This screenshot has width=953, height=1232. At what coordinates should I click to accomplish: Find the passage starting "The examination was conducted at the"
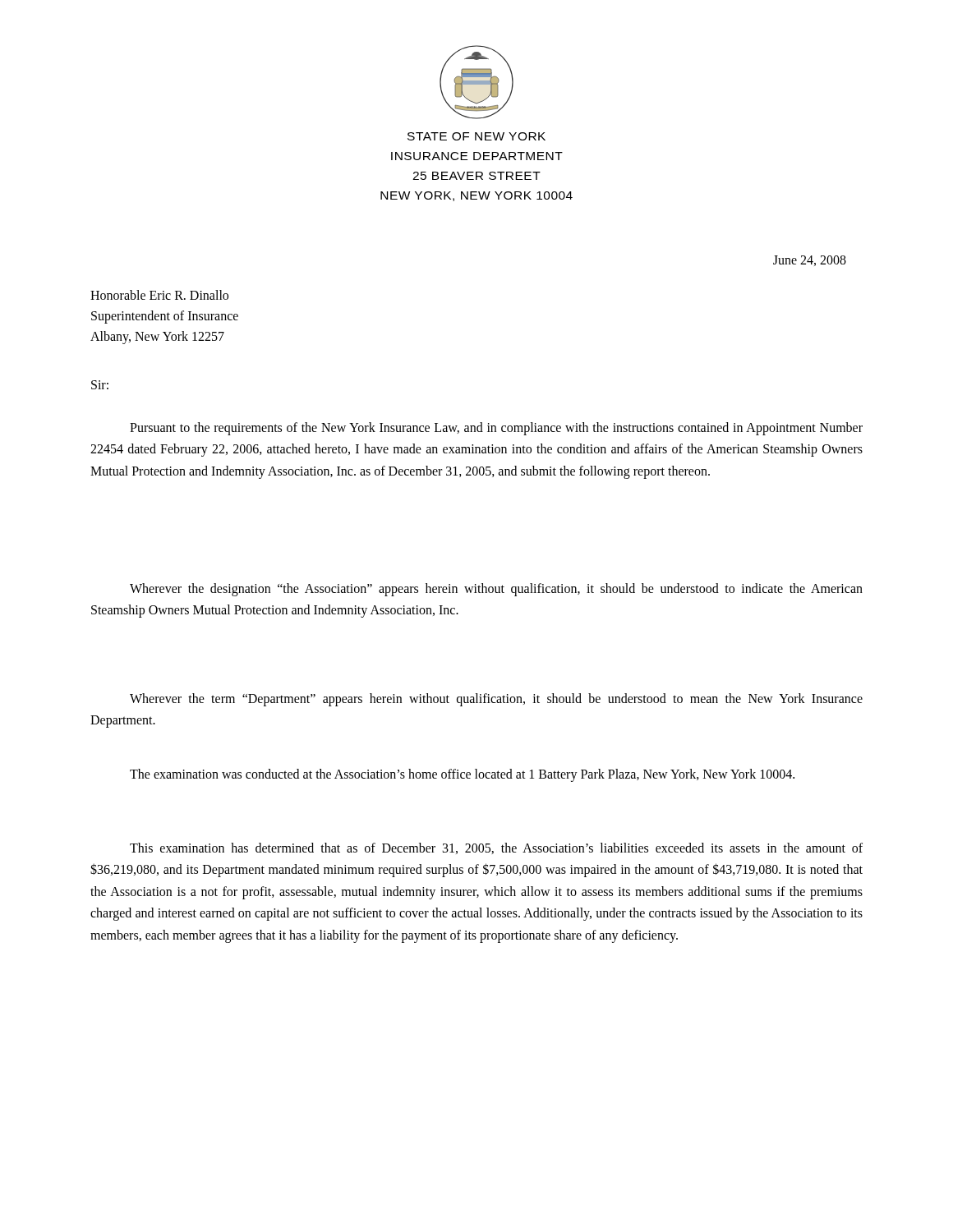coord(463,774)
